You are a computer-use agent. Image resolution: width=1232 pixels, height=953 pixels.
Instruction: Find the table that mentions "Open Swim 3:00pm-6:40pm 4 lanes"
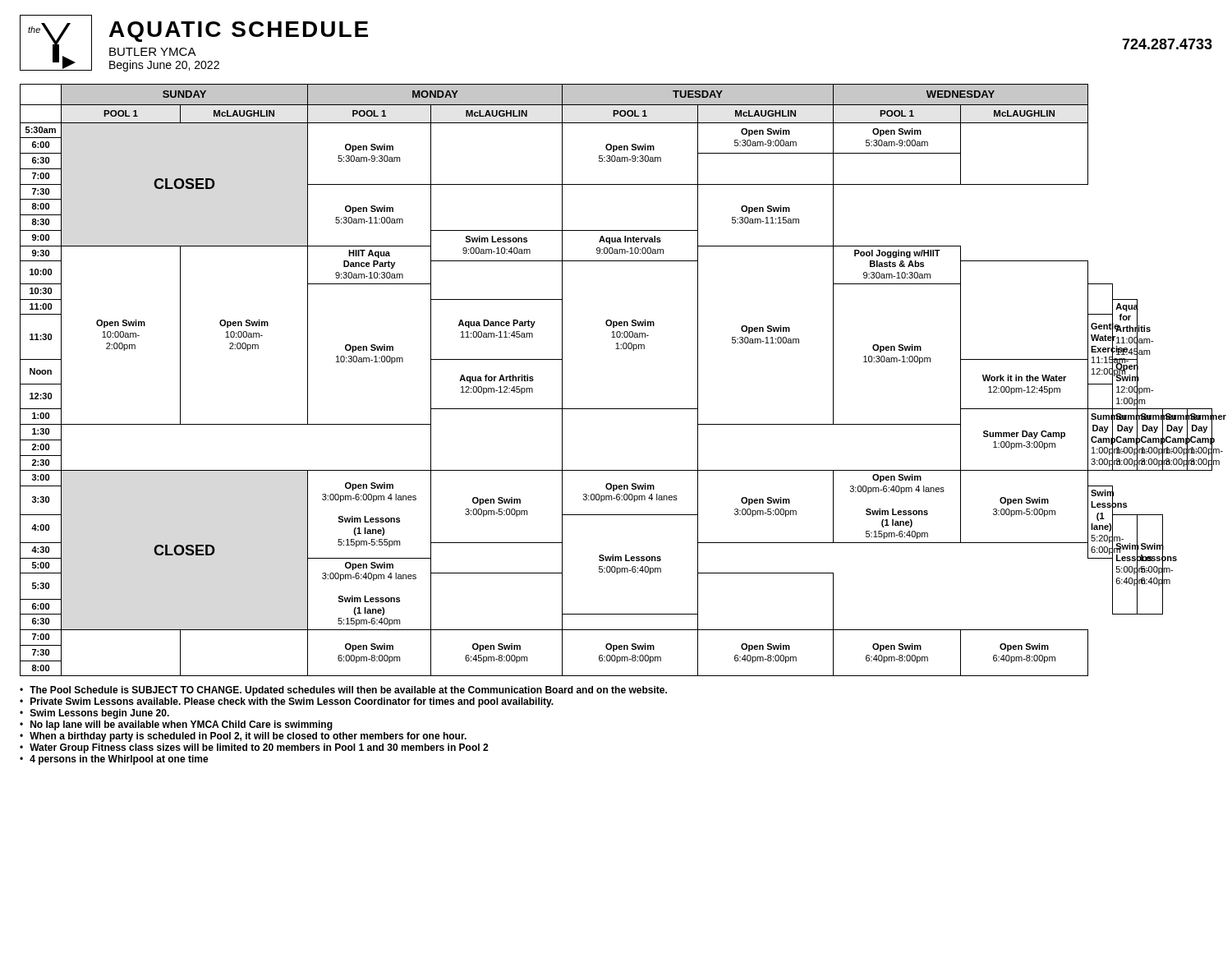616,380
